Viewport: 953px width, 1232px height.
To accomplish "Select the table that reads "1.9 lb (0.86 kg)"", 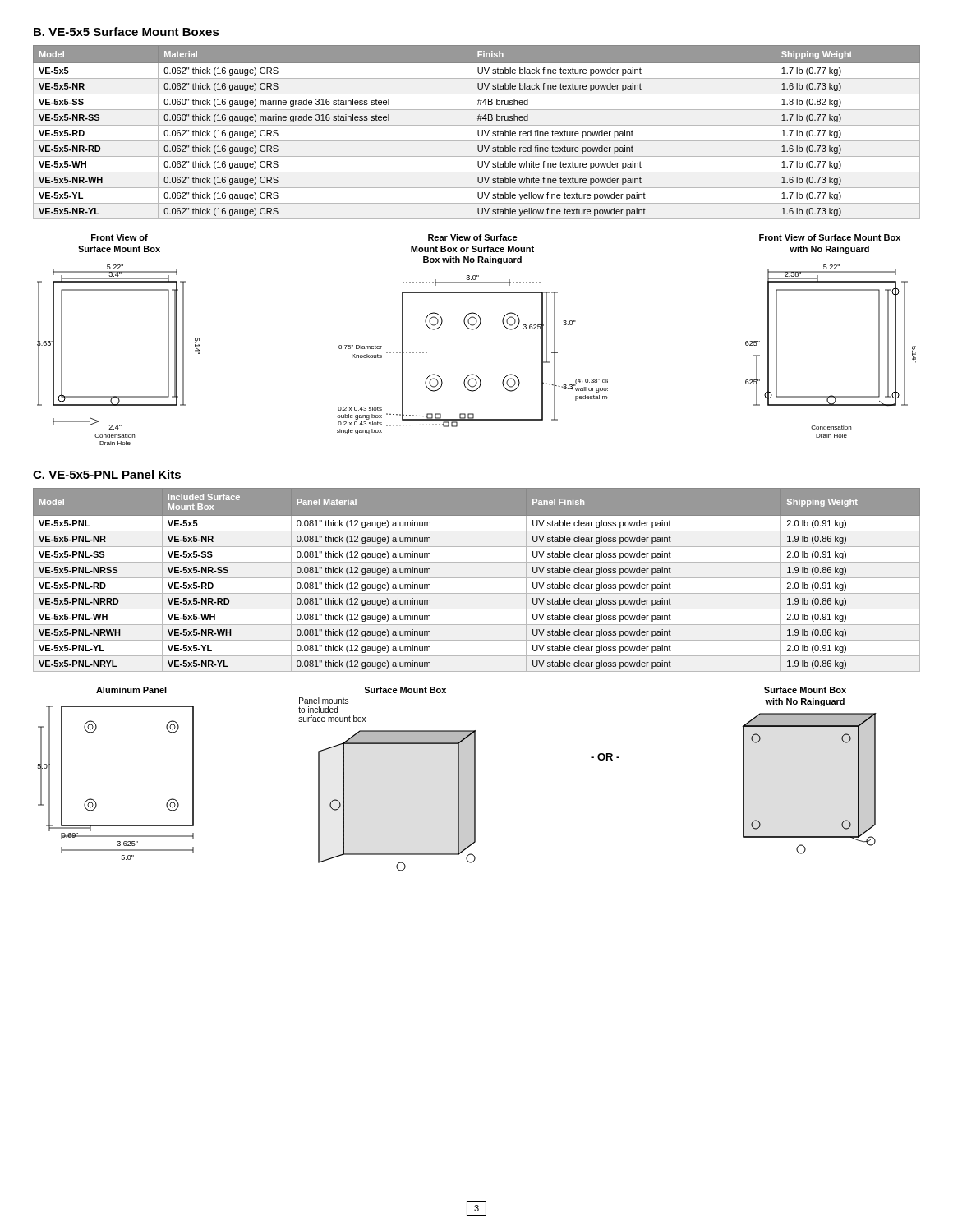I will 476,580.
